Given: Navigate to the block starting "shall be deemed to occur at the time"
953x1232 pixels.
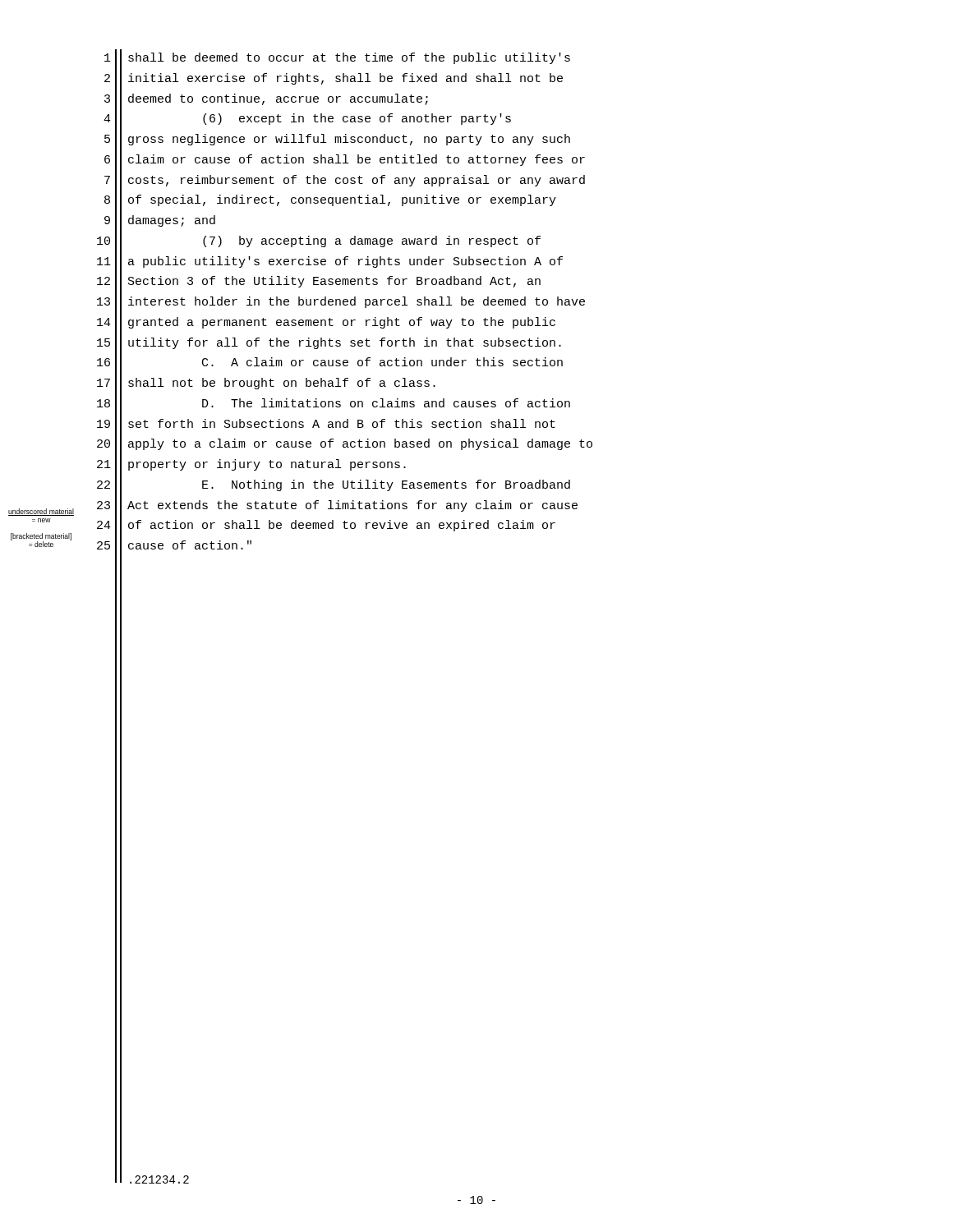Looking at the screenshot, I should point(485,59).
